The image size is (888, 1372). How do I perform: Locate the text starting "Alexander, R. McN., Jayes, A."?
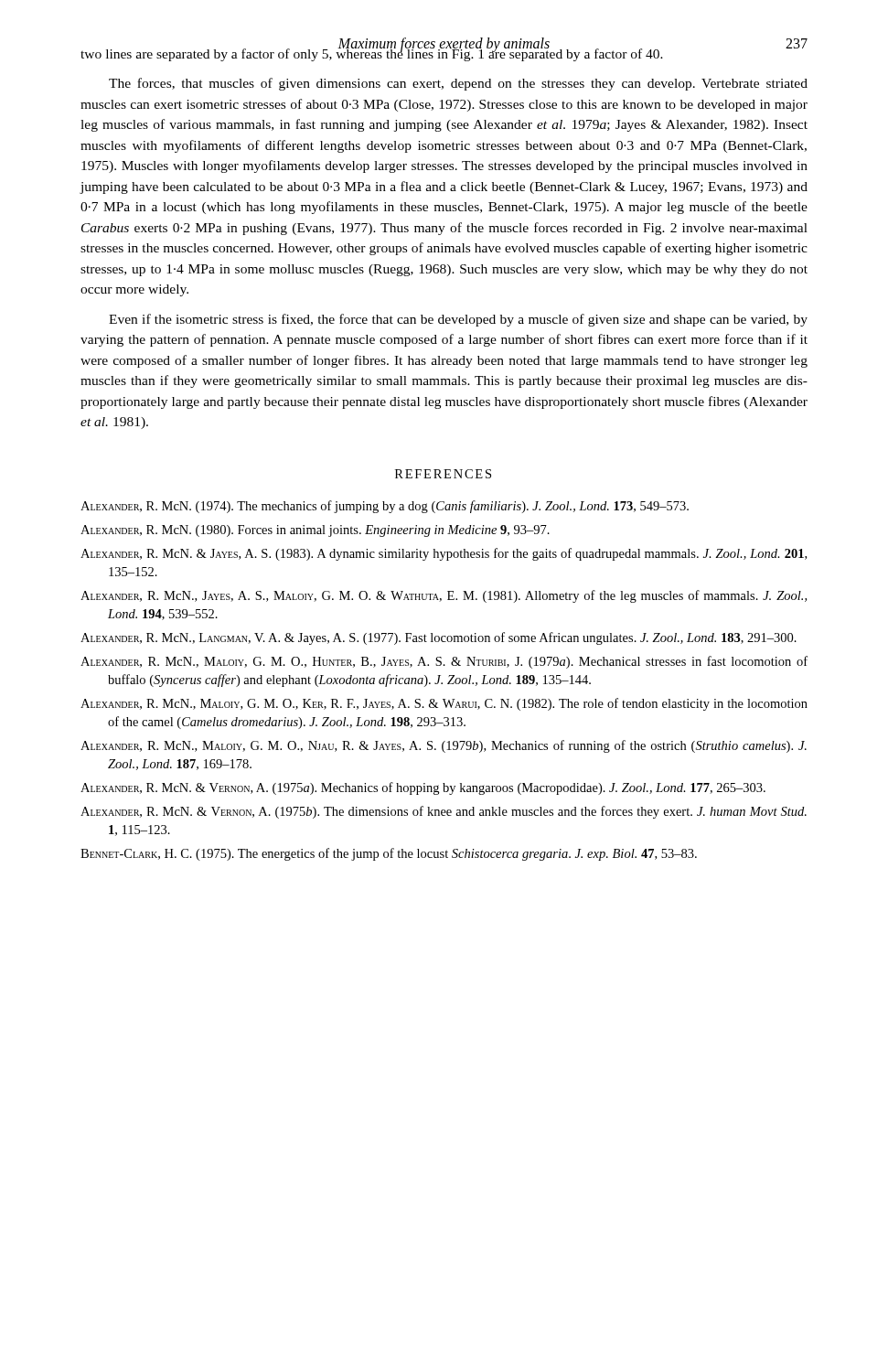(444, 605)
